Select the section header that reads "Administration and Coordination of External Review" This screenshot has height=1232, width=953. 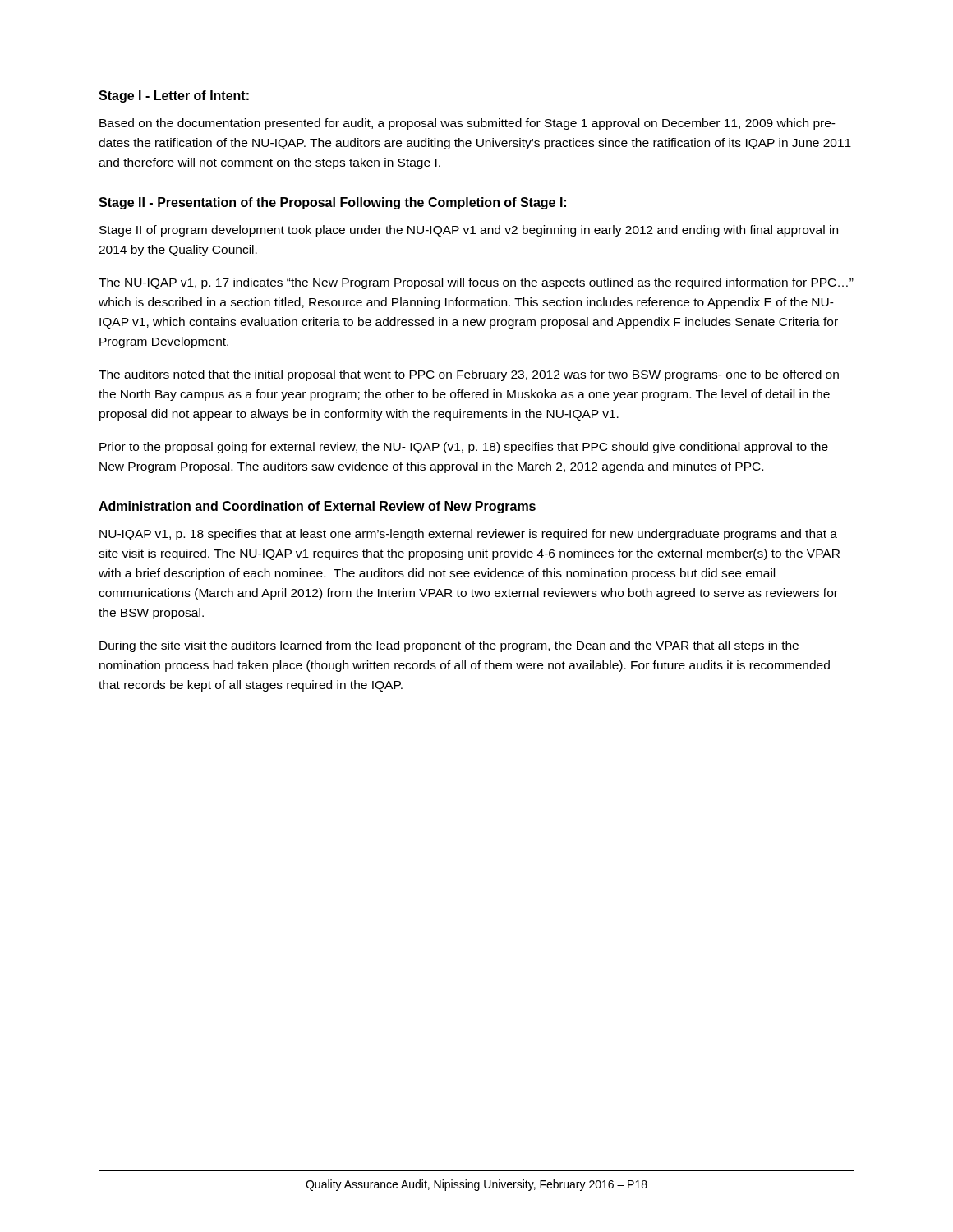tap(317, 507)
